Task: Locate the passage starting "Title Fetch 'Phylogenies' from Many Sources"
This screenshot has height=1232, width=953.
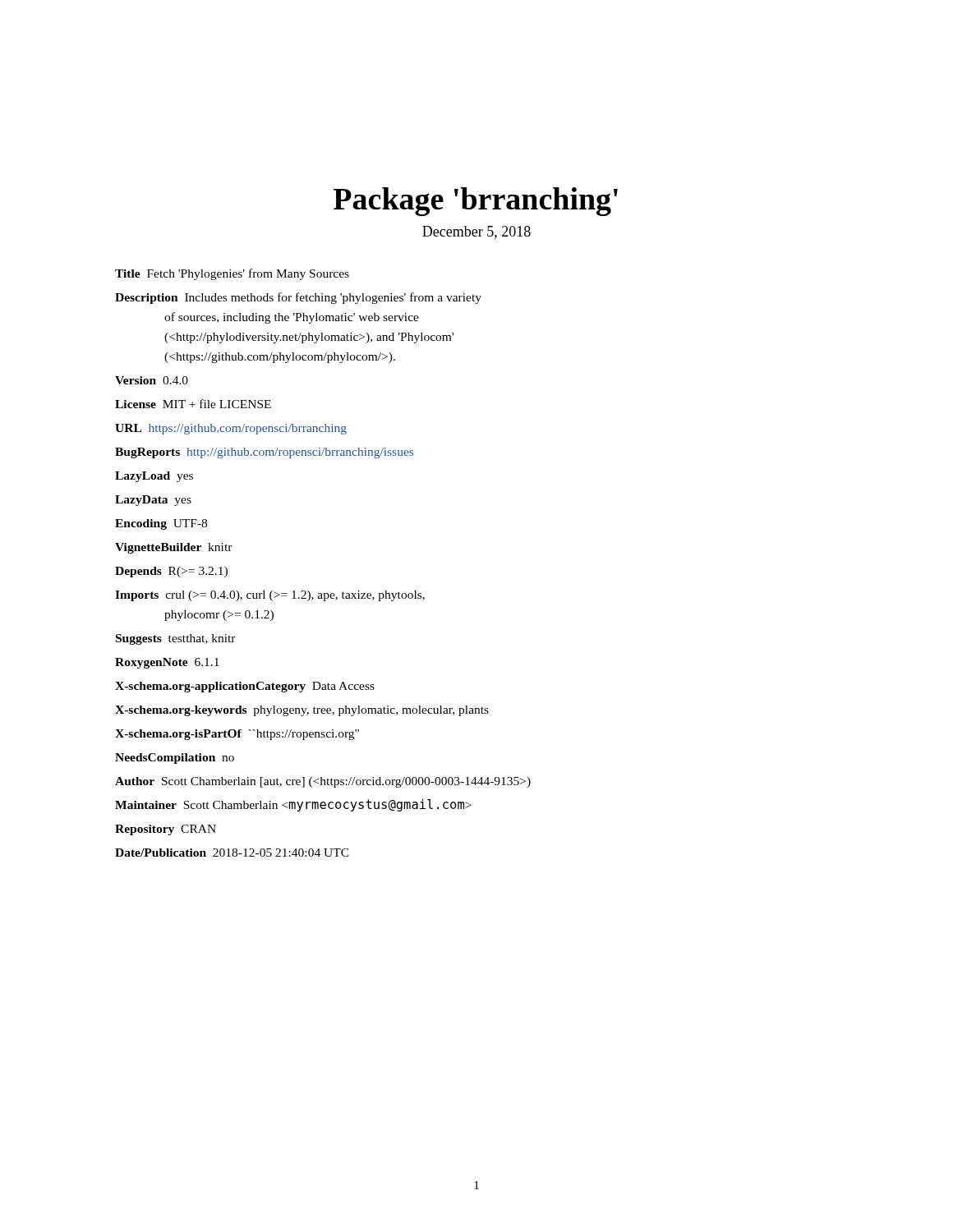Action: tap(232, 273)
